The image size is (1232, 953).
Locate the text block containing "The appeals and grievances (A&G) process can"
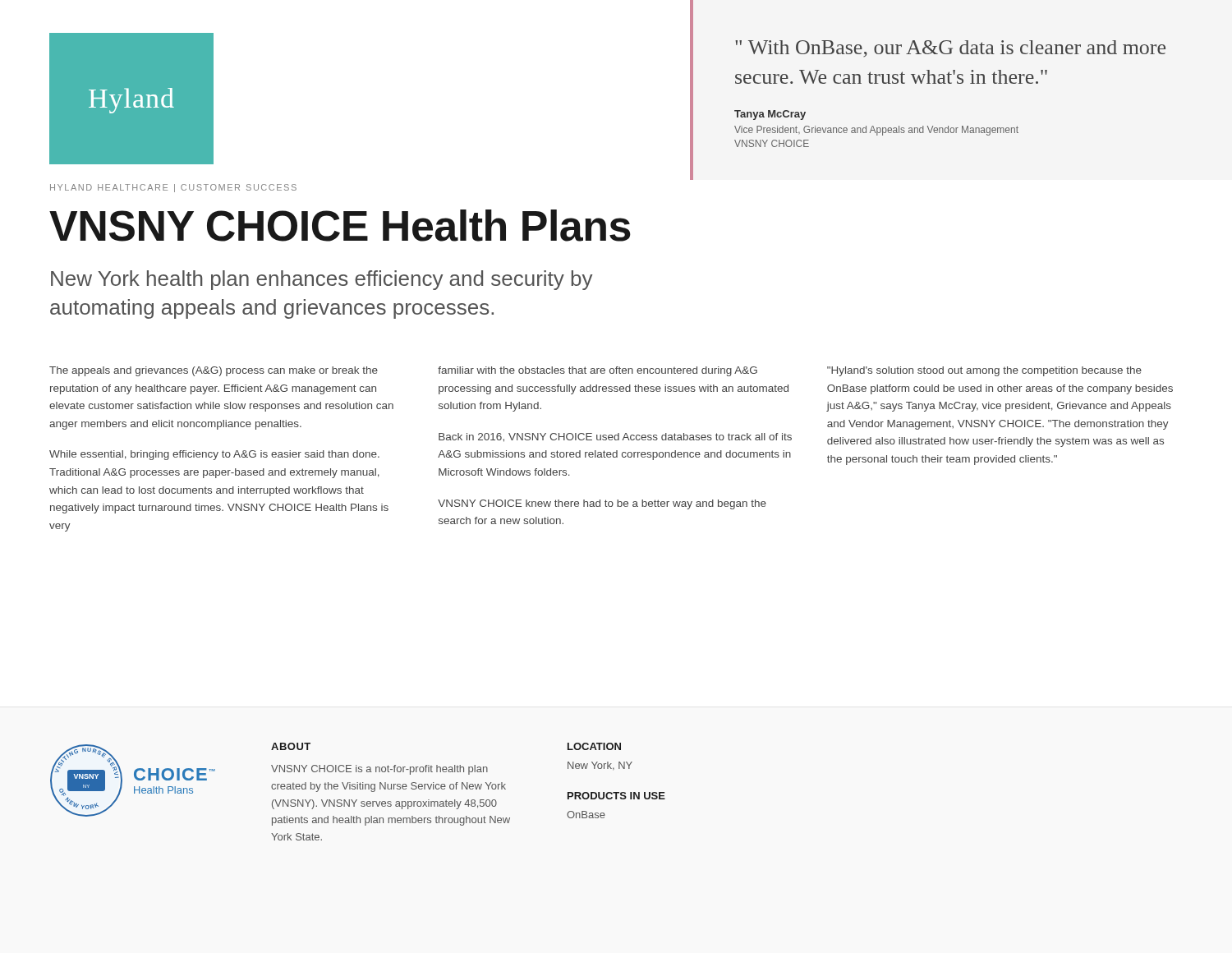(227, 448)
